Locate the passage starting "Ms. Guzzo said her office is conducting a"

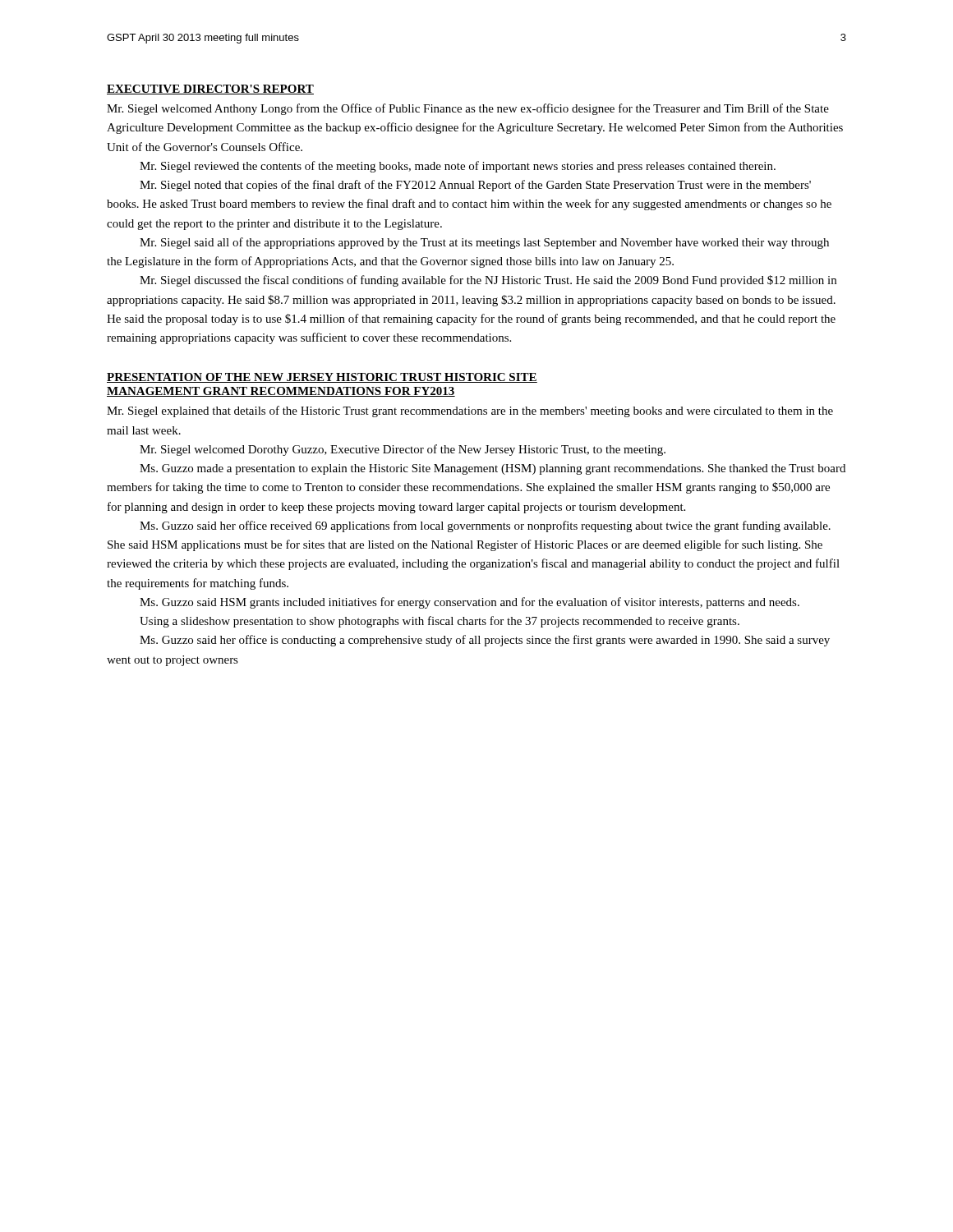pos(476,650)
